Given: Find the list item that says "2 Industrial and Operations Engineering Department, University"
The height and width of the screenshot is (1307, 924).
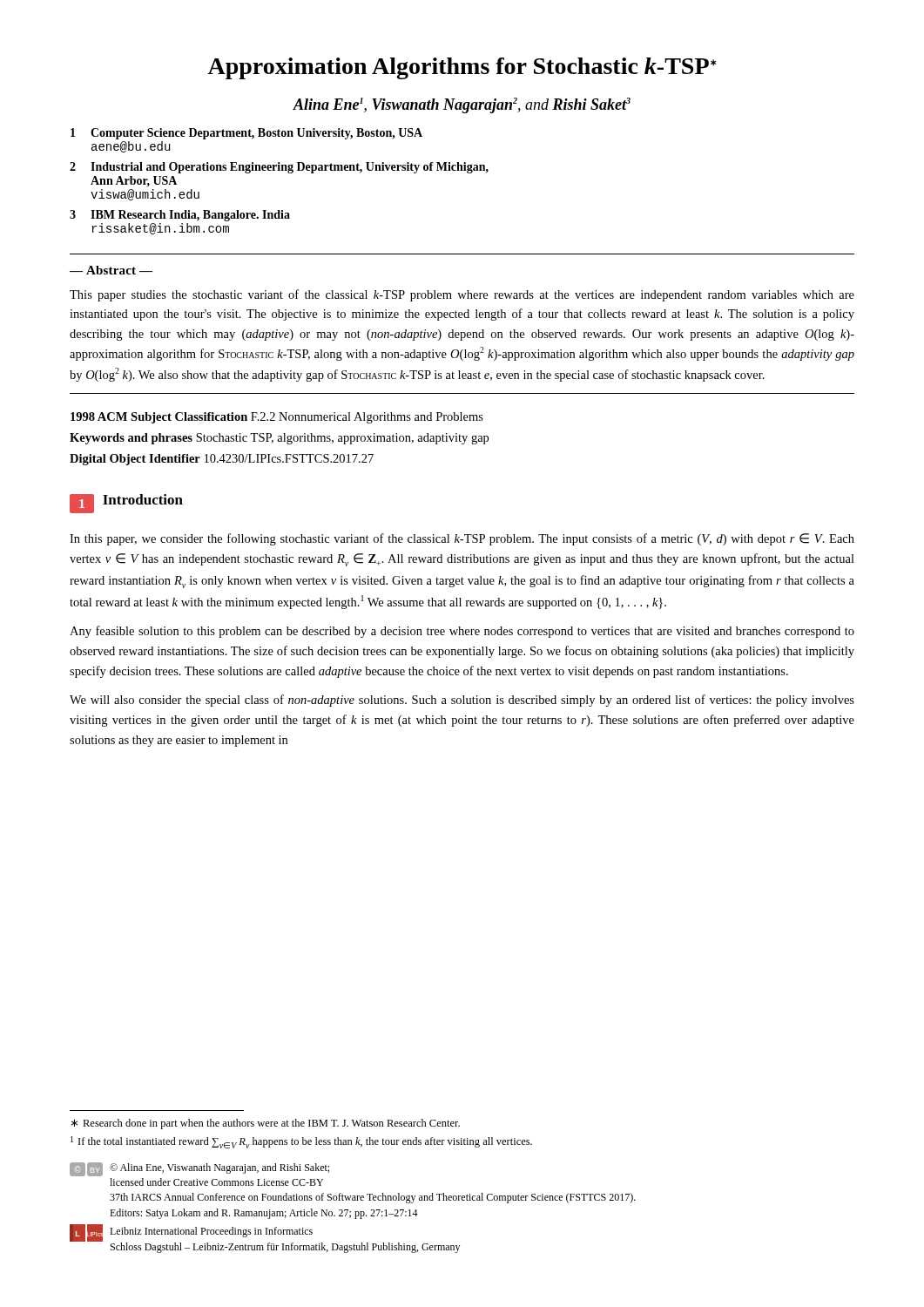Looking at the screenshot, I should pyautogui.click(x=279, y=181).
